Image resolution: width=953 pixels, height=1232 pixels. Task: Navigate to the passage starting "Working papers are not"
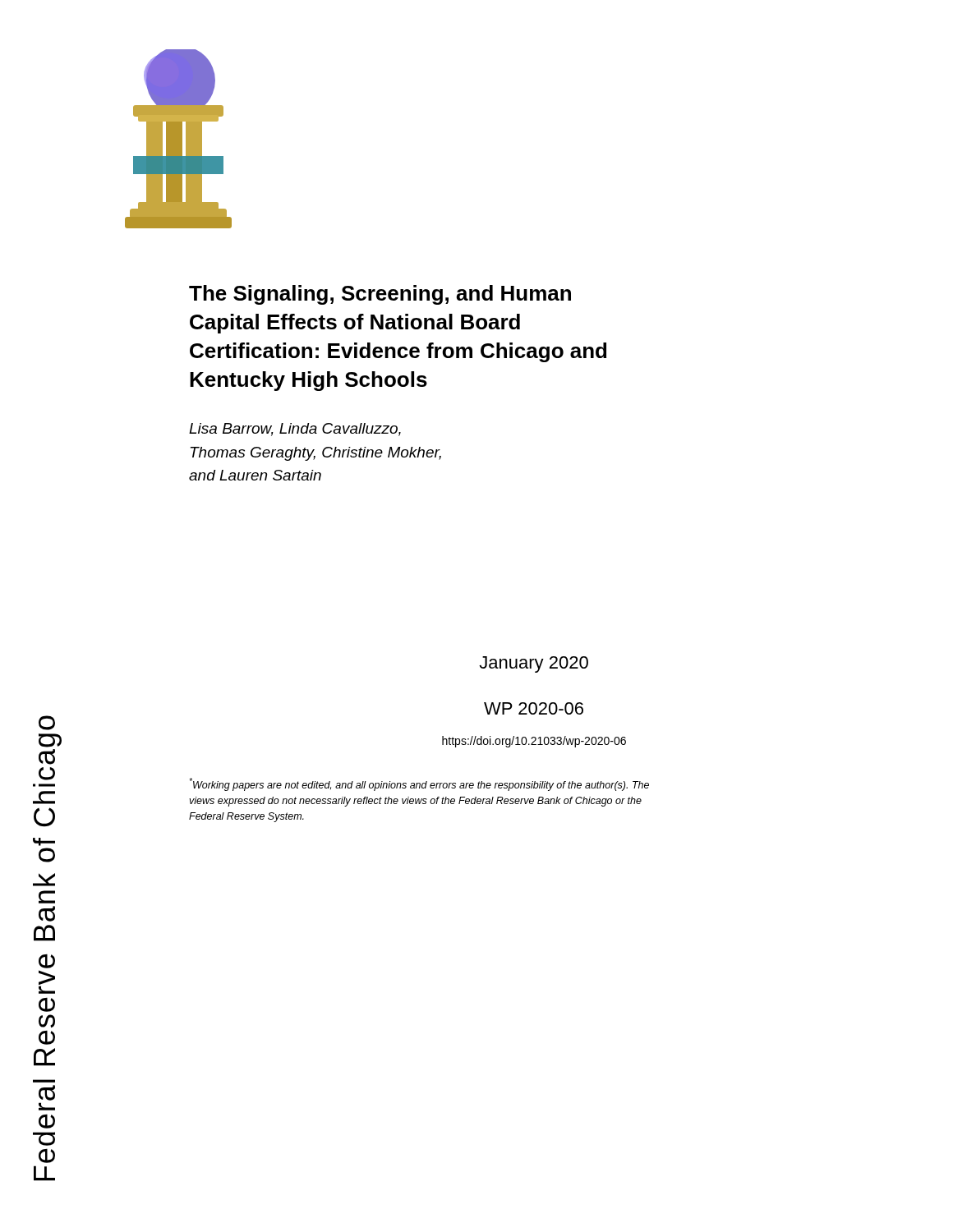(419, 799)
